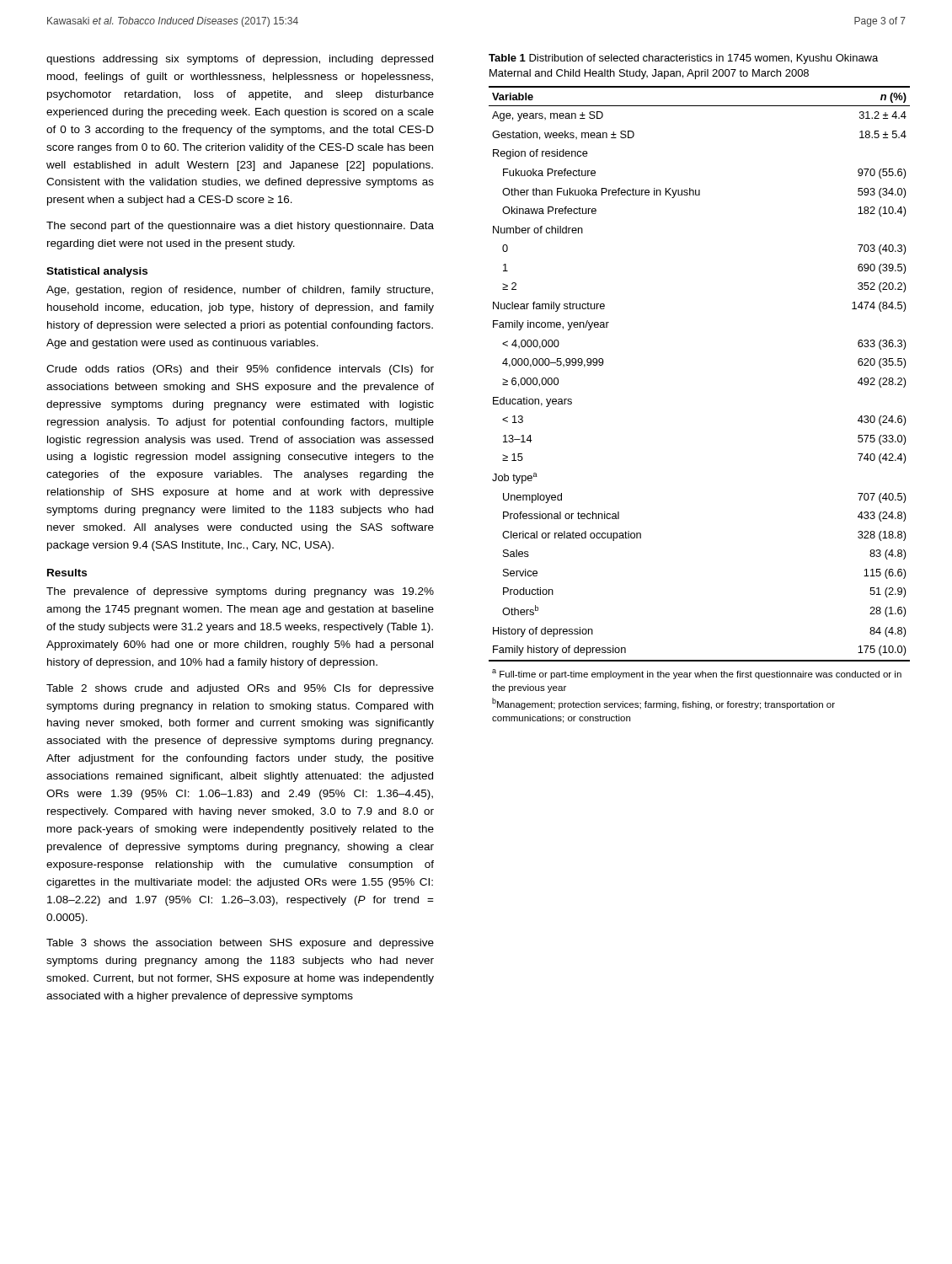Image resolution: width=952 pixels, height=1264 pixels.
Task: Click the passage that begins "Age, gestation, region of"
Action: click(x=240, y=317)
